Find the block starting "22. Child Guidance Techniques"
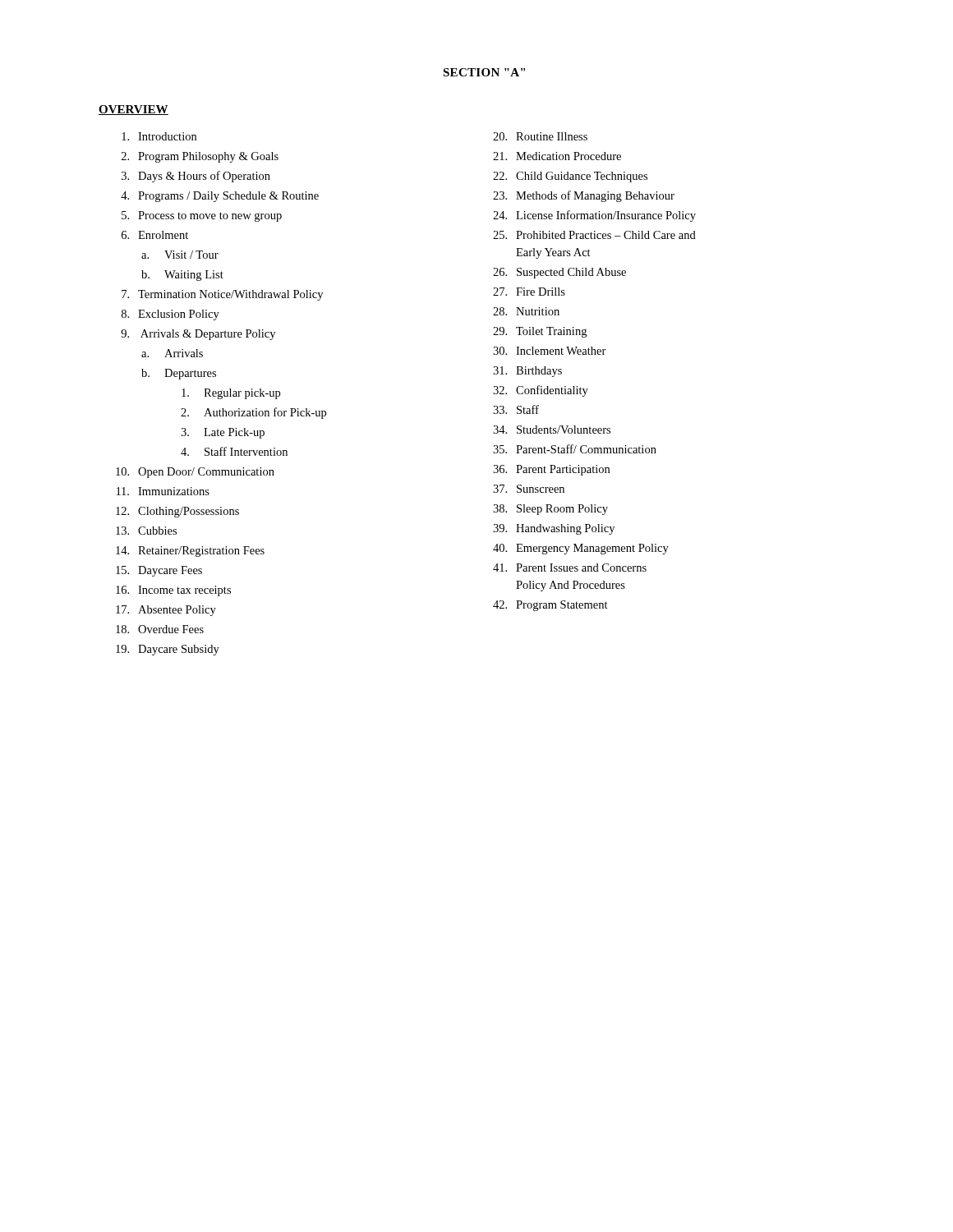Screen dimensions: 1232x953 657,176
